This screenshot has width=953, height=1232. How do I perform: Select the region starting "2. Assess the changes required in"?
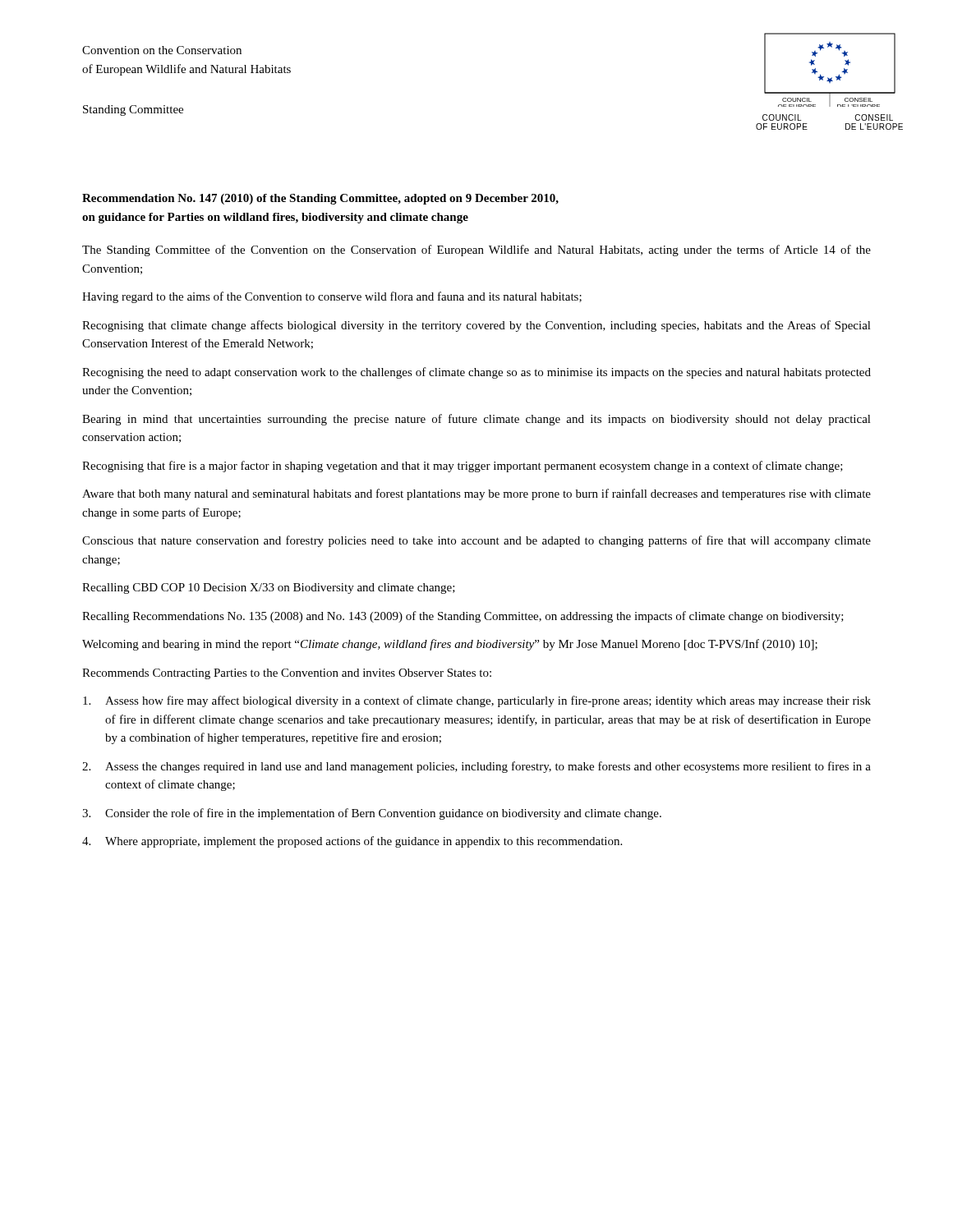476,775
